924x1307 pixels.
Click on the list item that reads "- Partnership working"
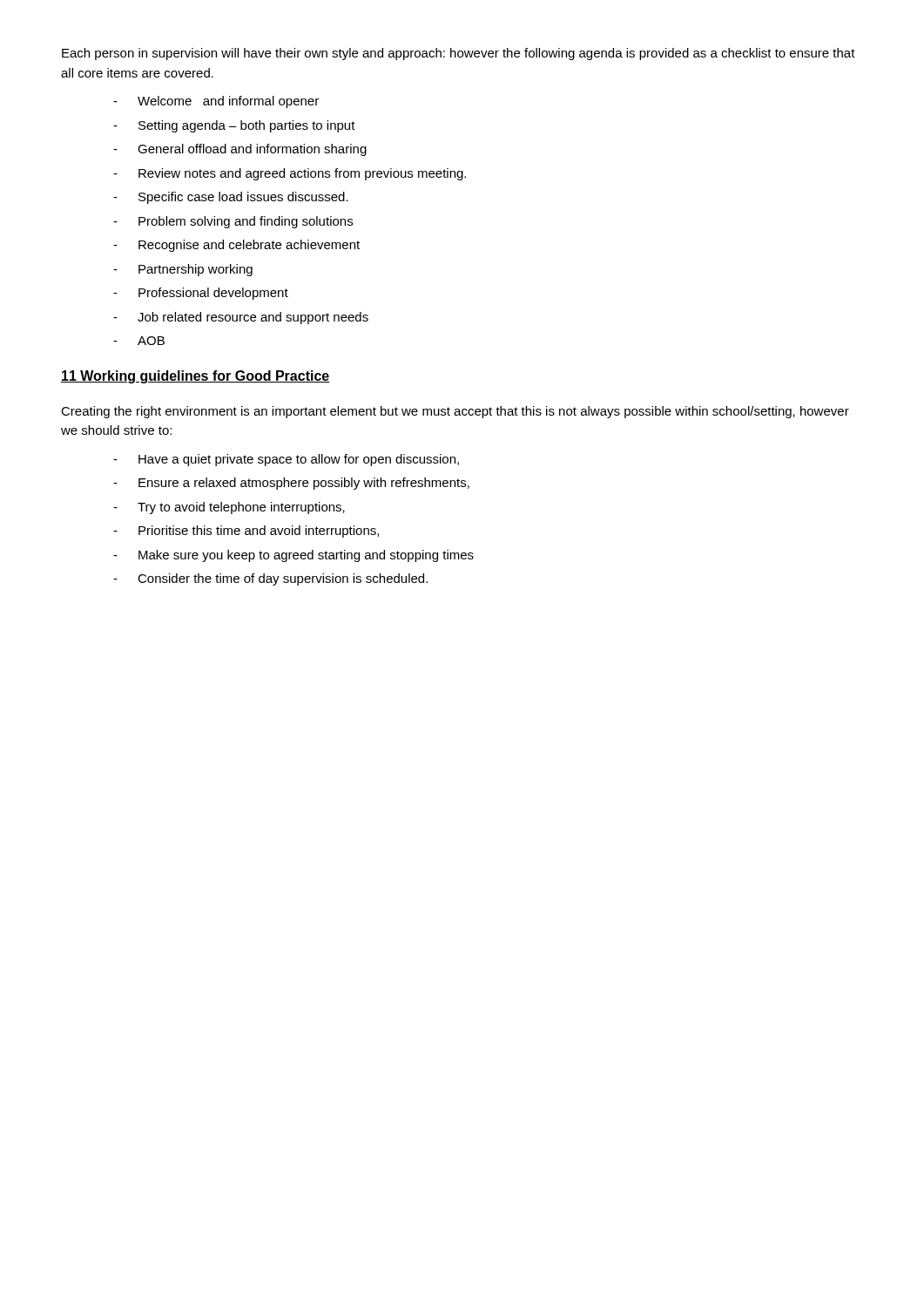[183, 269]
